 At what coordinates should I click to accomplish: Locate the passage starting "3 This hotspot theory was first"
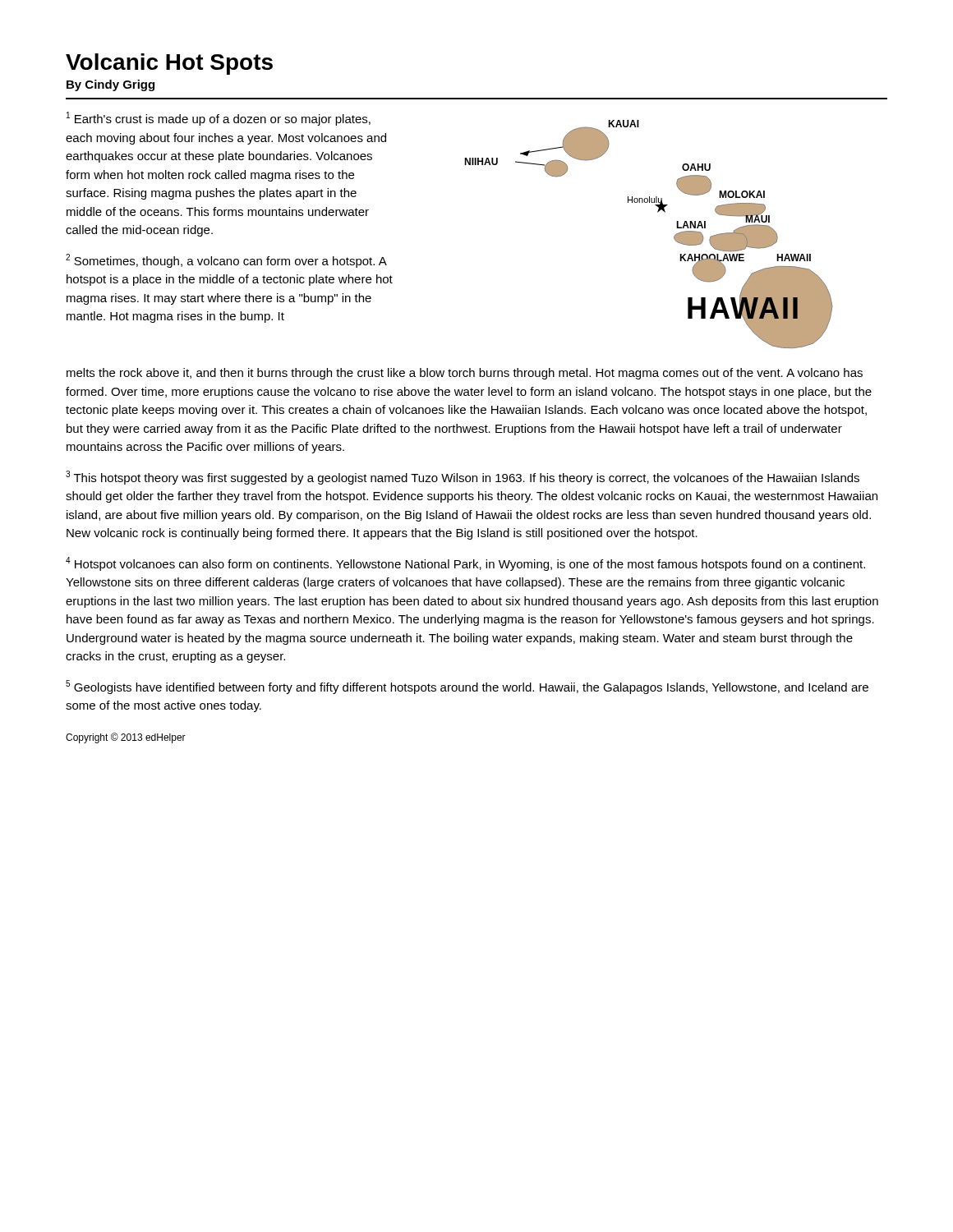[x=476, y=505]
